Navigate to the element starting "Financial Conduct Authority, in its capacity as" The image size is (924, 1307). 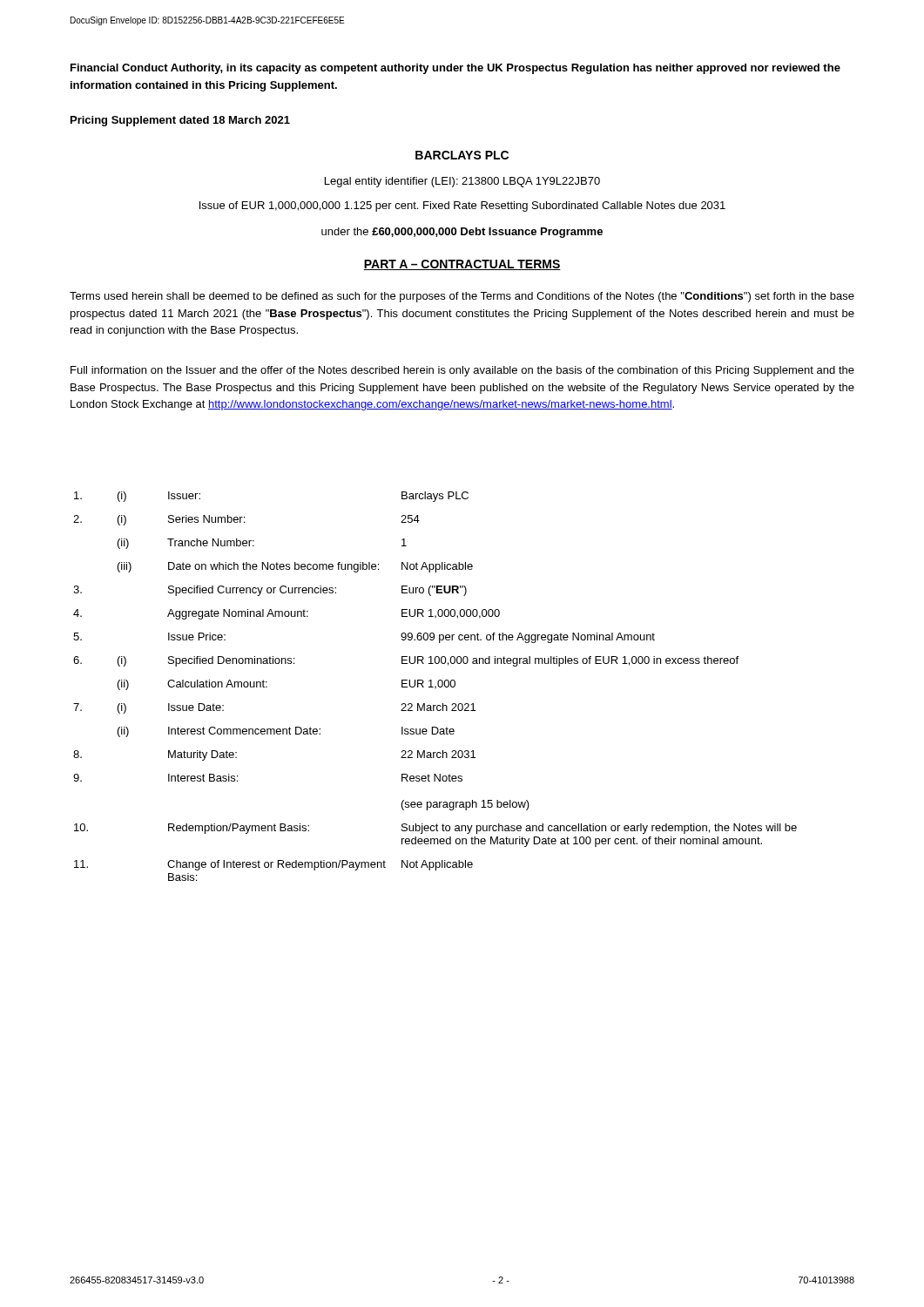click(x=455, y=76)
